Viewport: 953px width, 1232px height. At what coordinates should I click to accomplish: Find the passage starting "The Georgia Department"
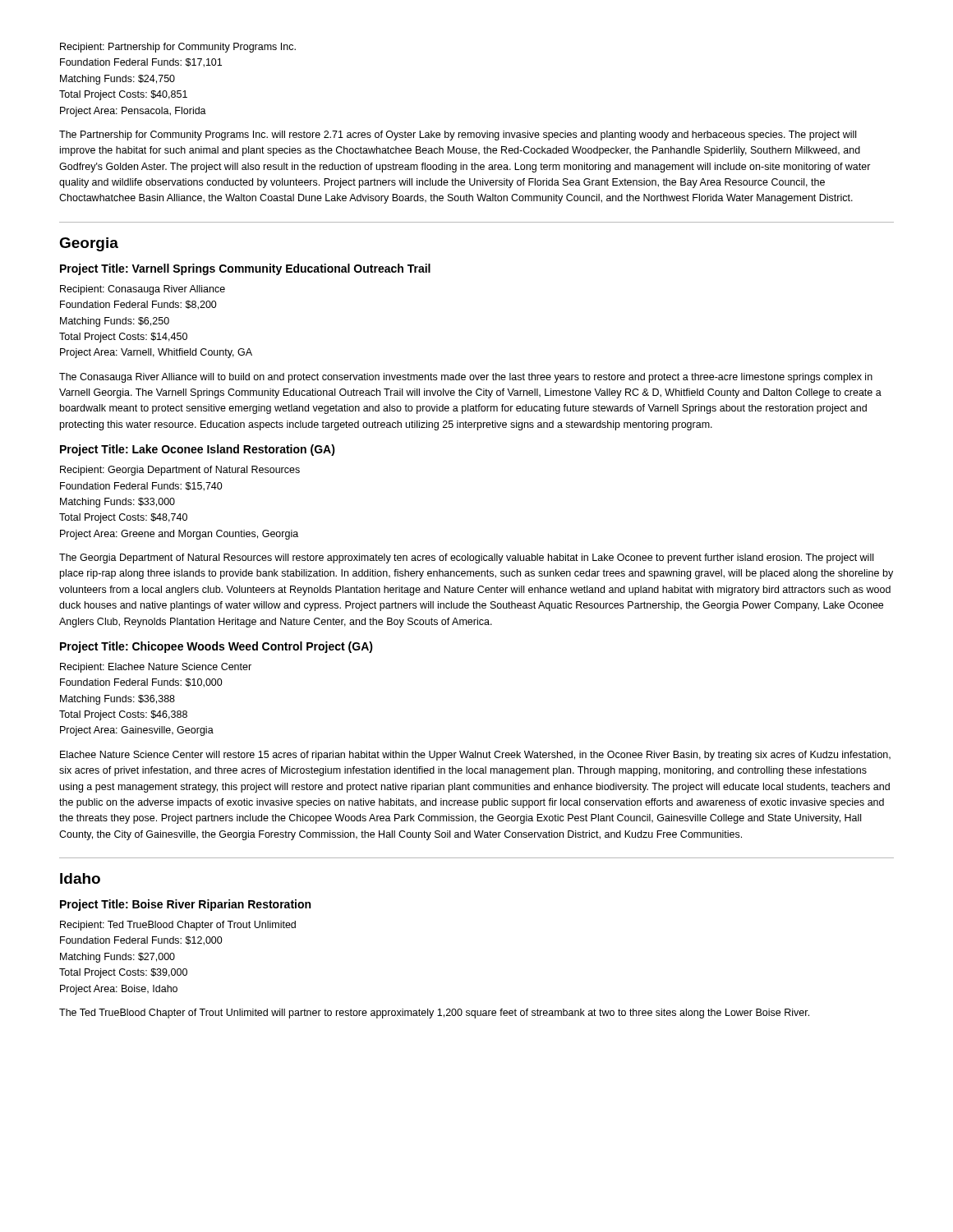(476, 590)
